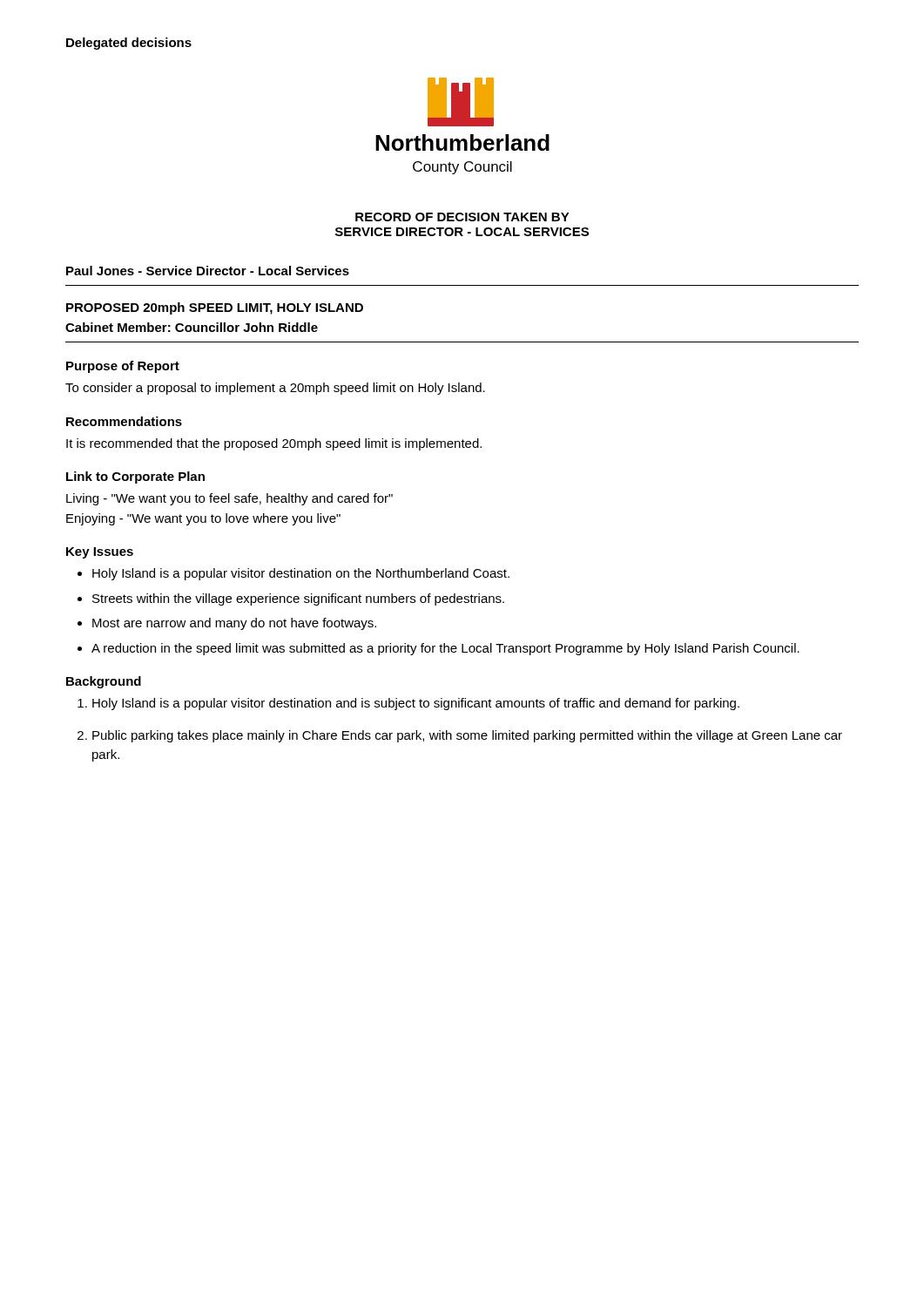
Task: Select the text block starting "RECORD OF DECISION TAKEN"
Action: click(462, 224)
